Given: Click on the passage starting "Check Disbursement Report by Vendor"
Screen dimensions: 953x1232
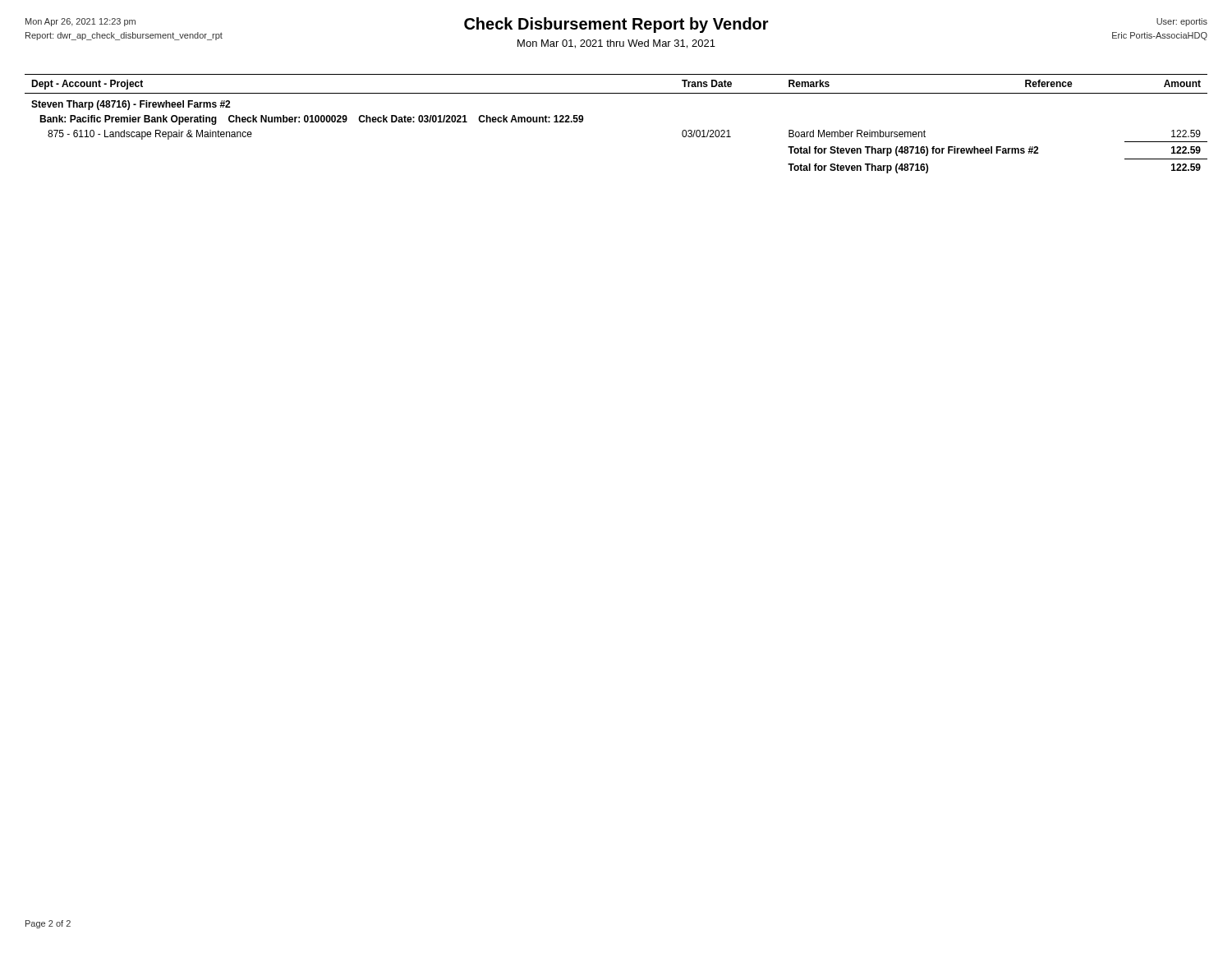Looking at the screenshot, I should [x=616, y=32].
